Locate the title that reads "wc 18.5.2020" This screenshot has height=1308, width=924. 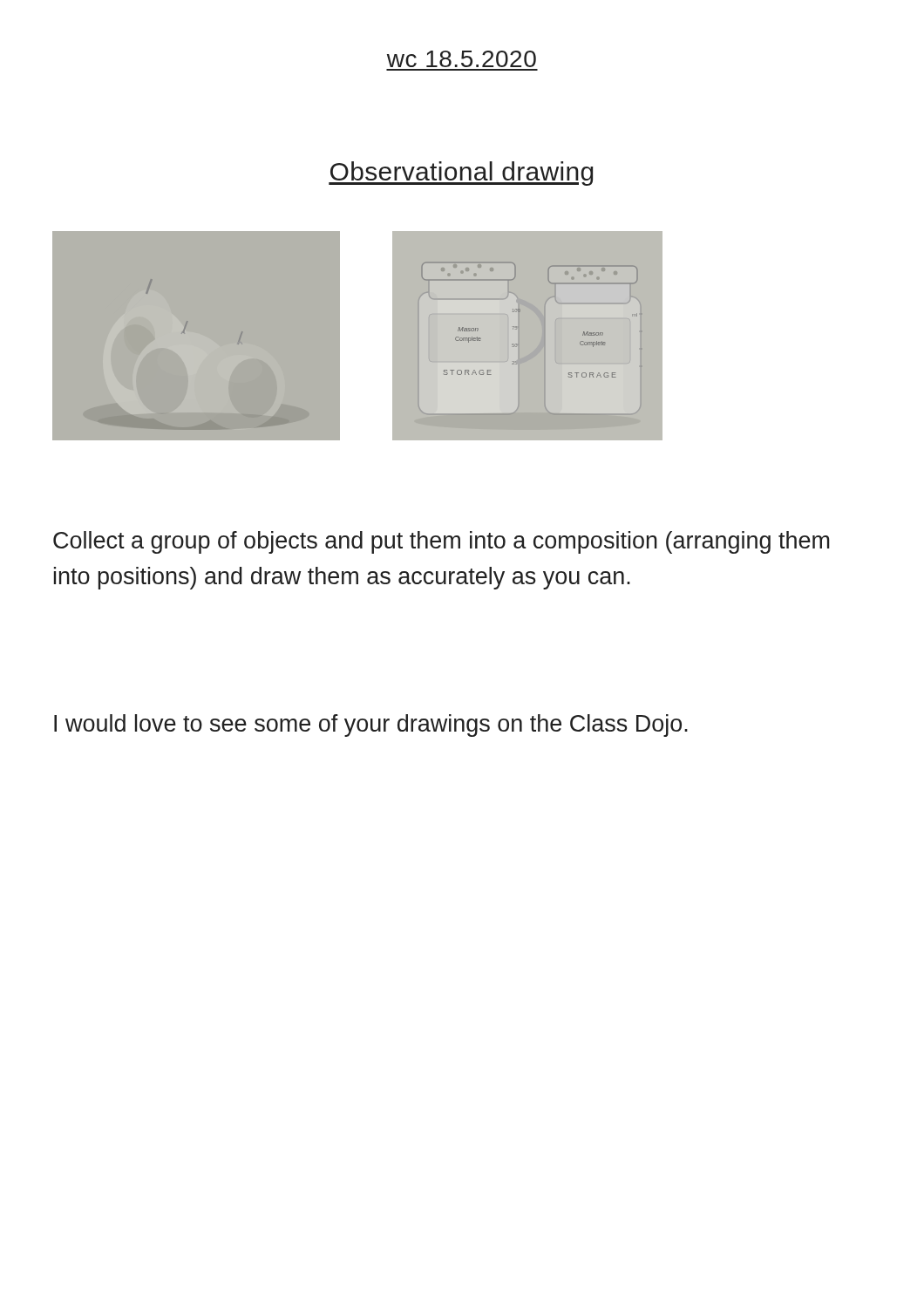point(462,59)
